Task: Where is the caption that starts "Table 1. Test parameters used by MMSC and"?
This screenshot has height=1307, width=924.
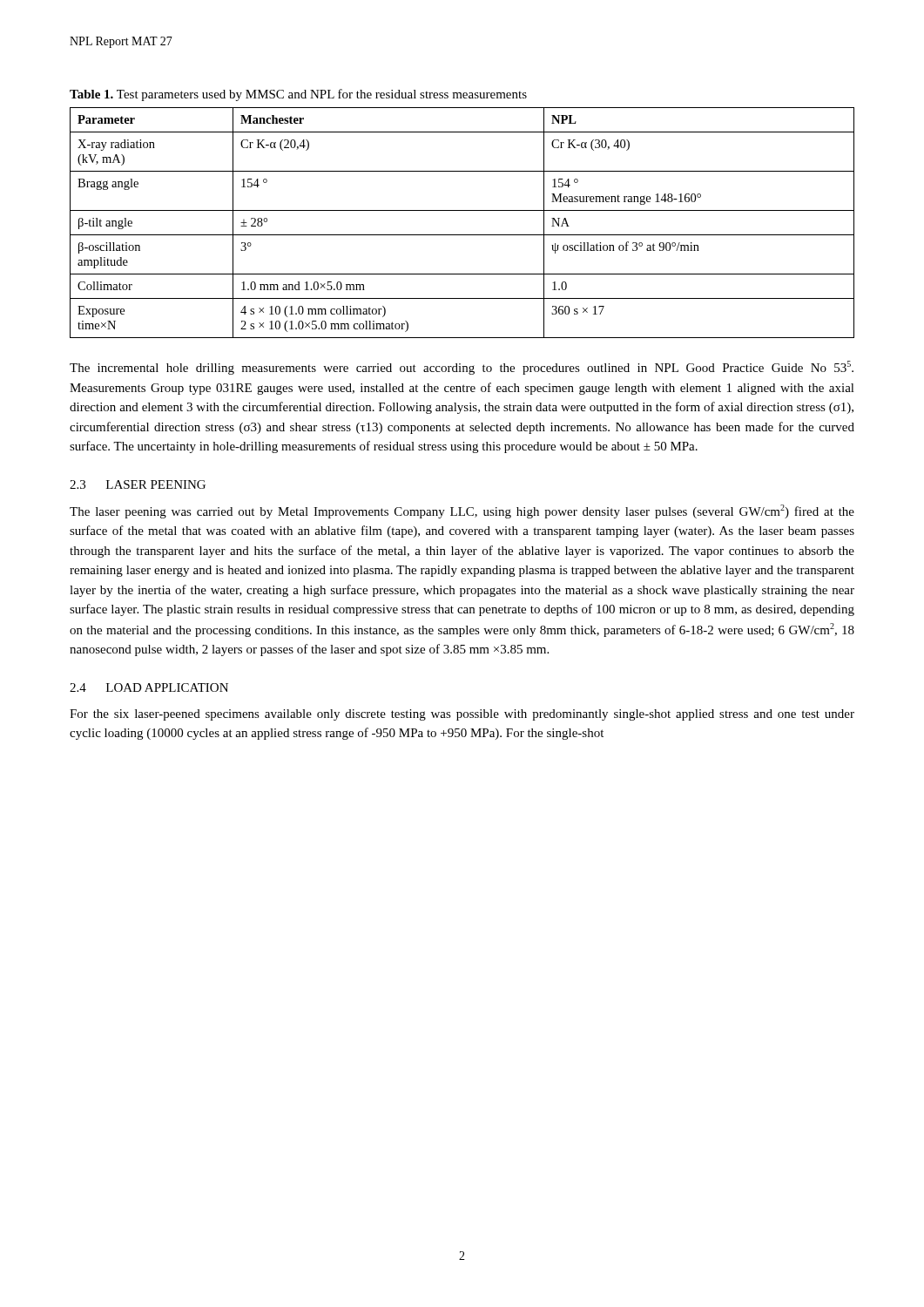Action: tap(298, 94)
